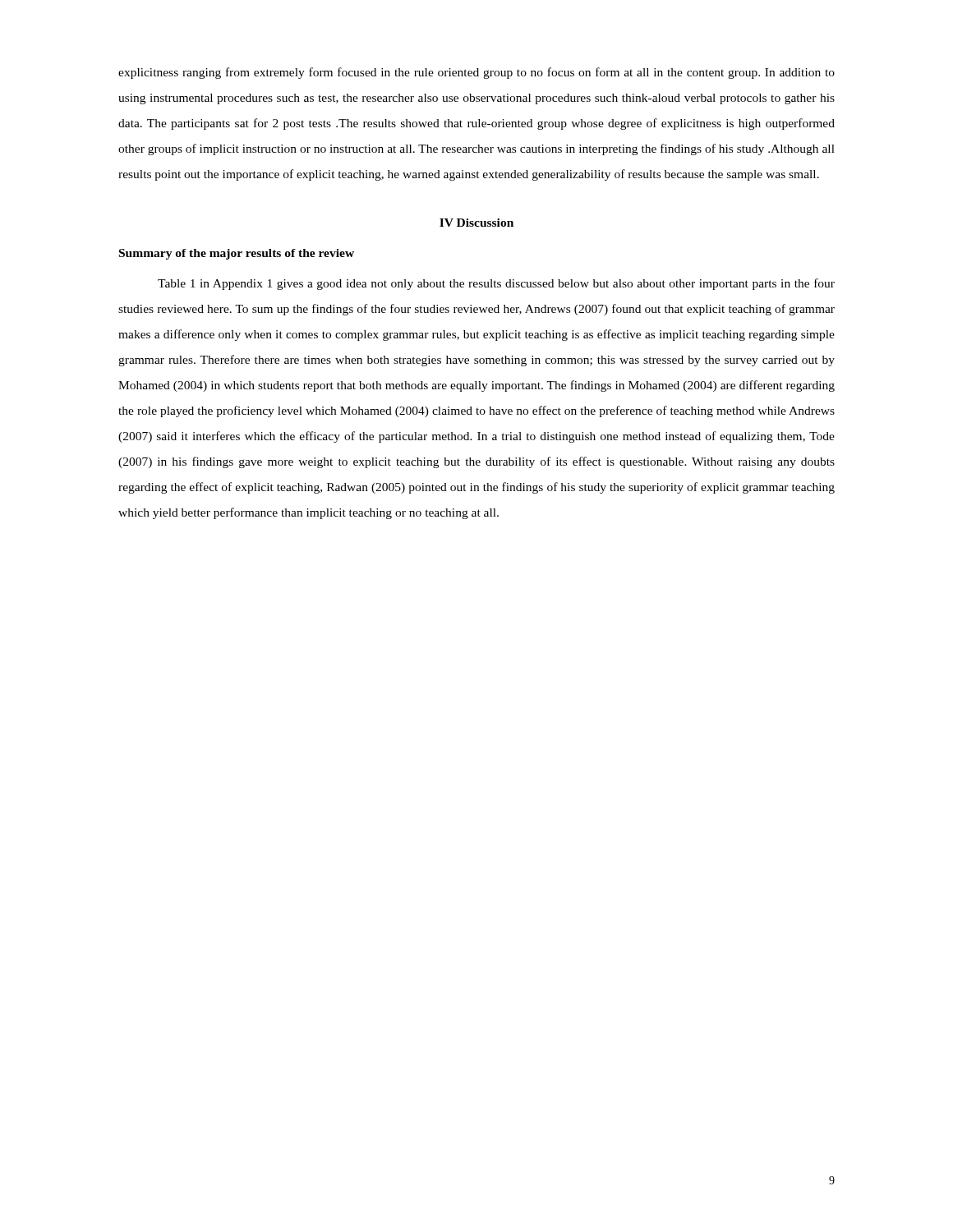The width and height of the screenshot is (953, 1232).
Task: Point to the block starting "IV Discussion"
Action: tap(476, 222)
